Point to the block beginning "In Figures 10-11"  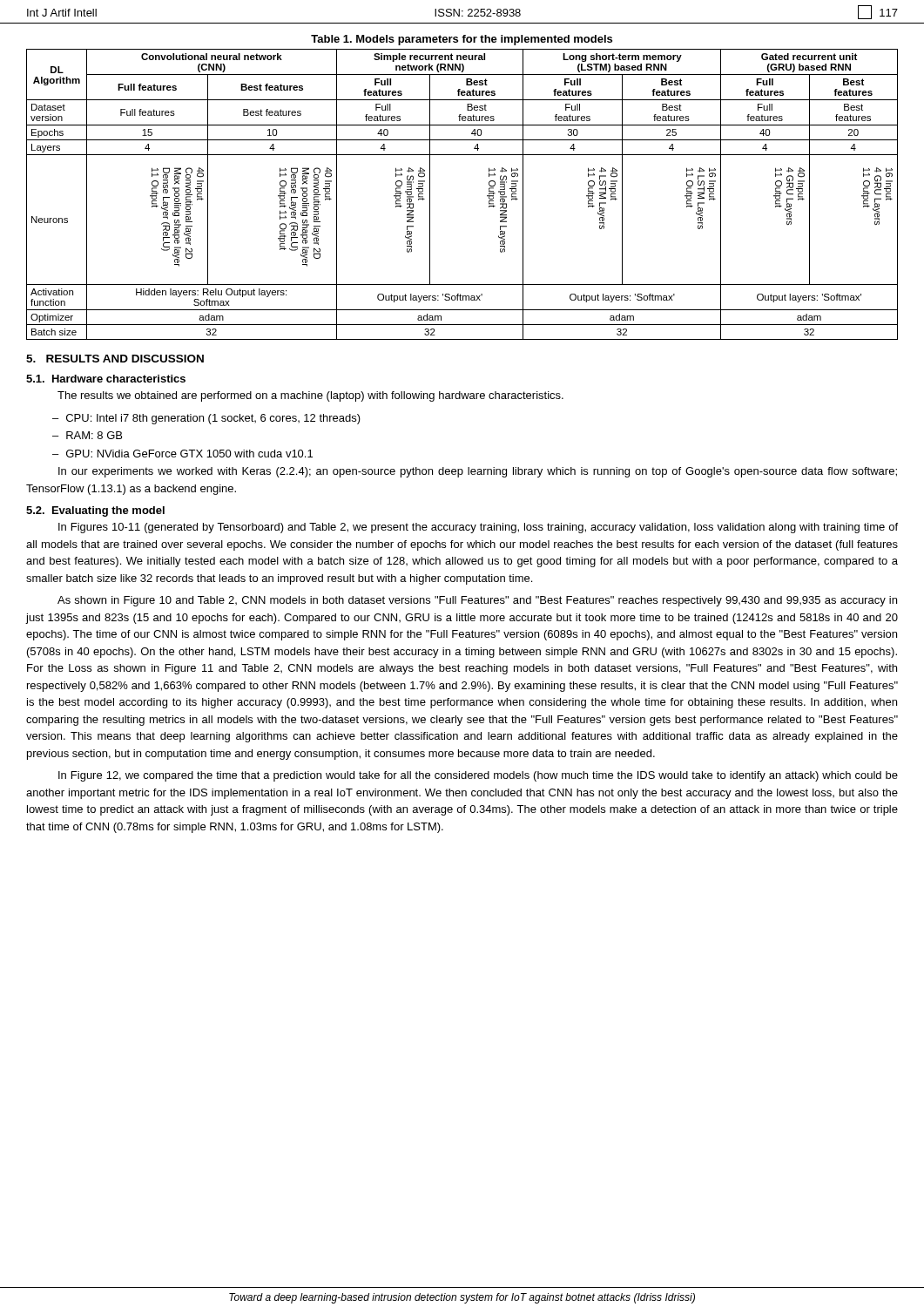(x=462, y=552)
